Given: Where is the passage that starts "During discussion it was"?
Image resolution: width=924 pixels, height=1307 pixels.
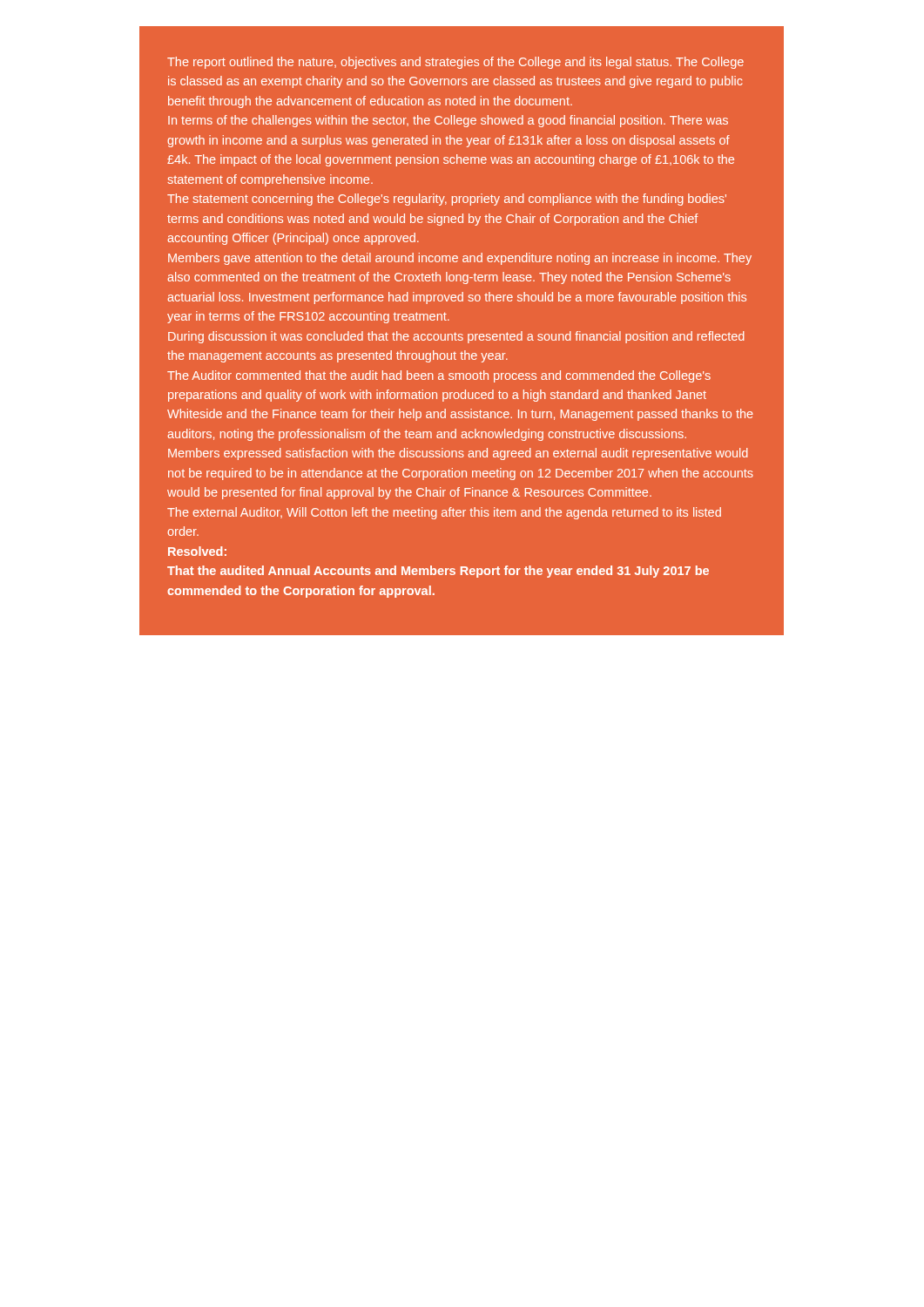Looking at the screenshot, I should click(462, 346).
